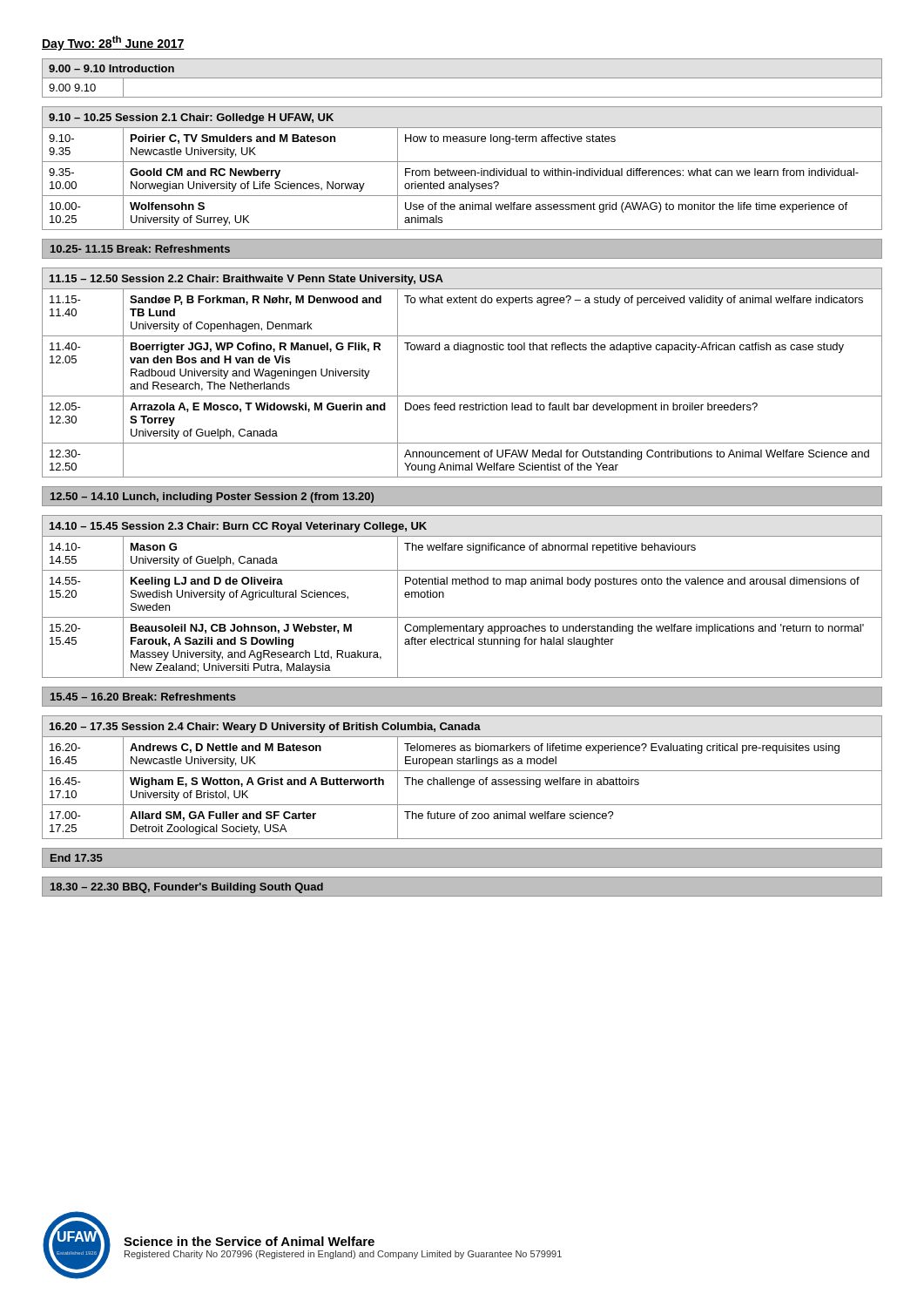924x1307 pixels.
Task: Find the text starting "10.25- 11.15 Break: Refreshments"
Action: pyautogui.click(x=462, y=248)
